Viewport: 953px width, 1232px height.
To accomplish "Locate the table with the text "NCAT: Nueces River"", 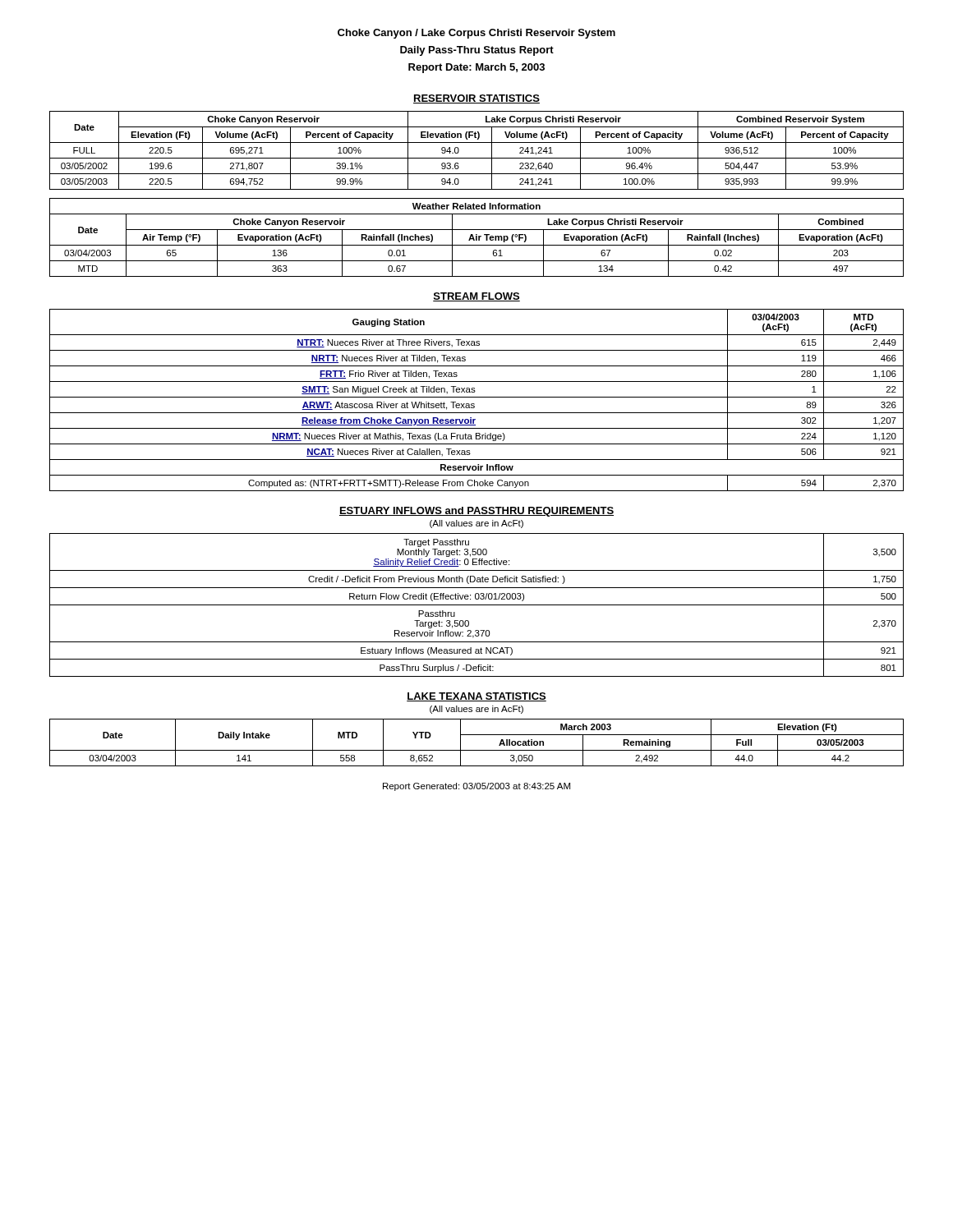I will 476,400.
